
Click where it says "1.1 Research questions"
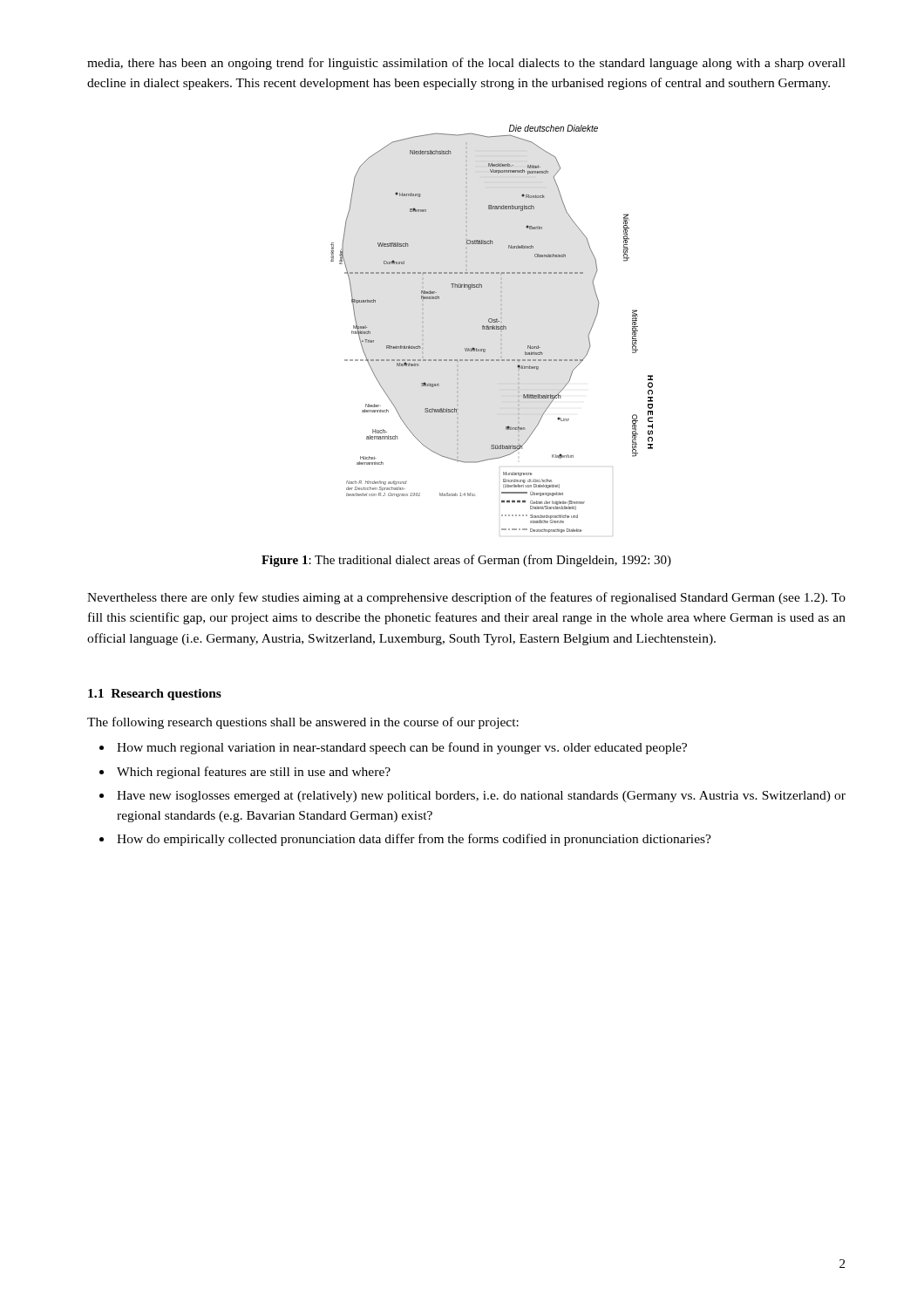(x=154, y=693)
